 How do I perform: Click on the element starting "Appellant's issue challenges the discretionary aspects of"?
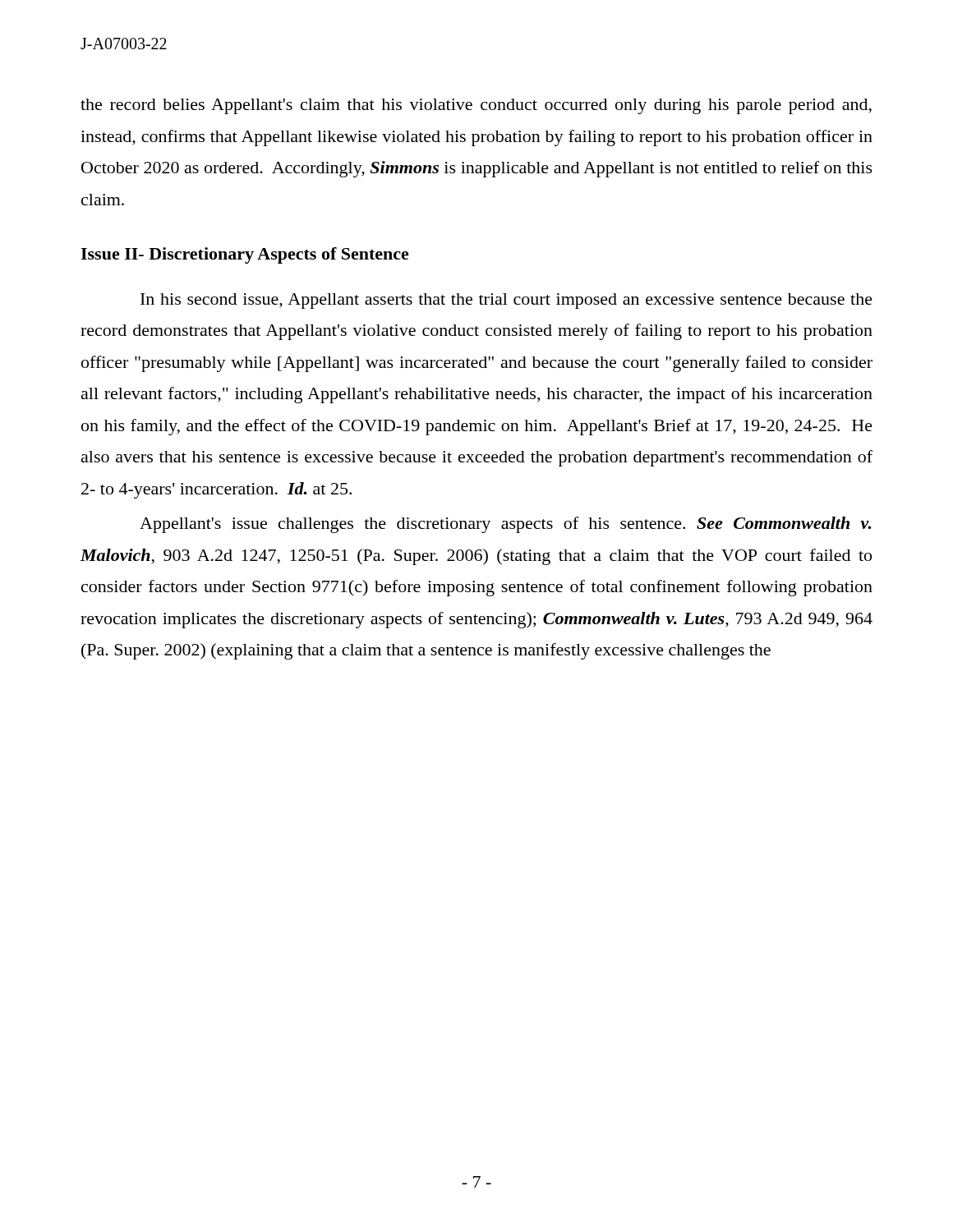coord(476,587)
